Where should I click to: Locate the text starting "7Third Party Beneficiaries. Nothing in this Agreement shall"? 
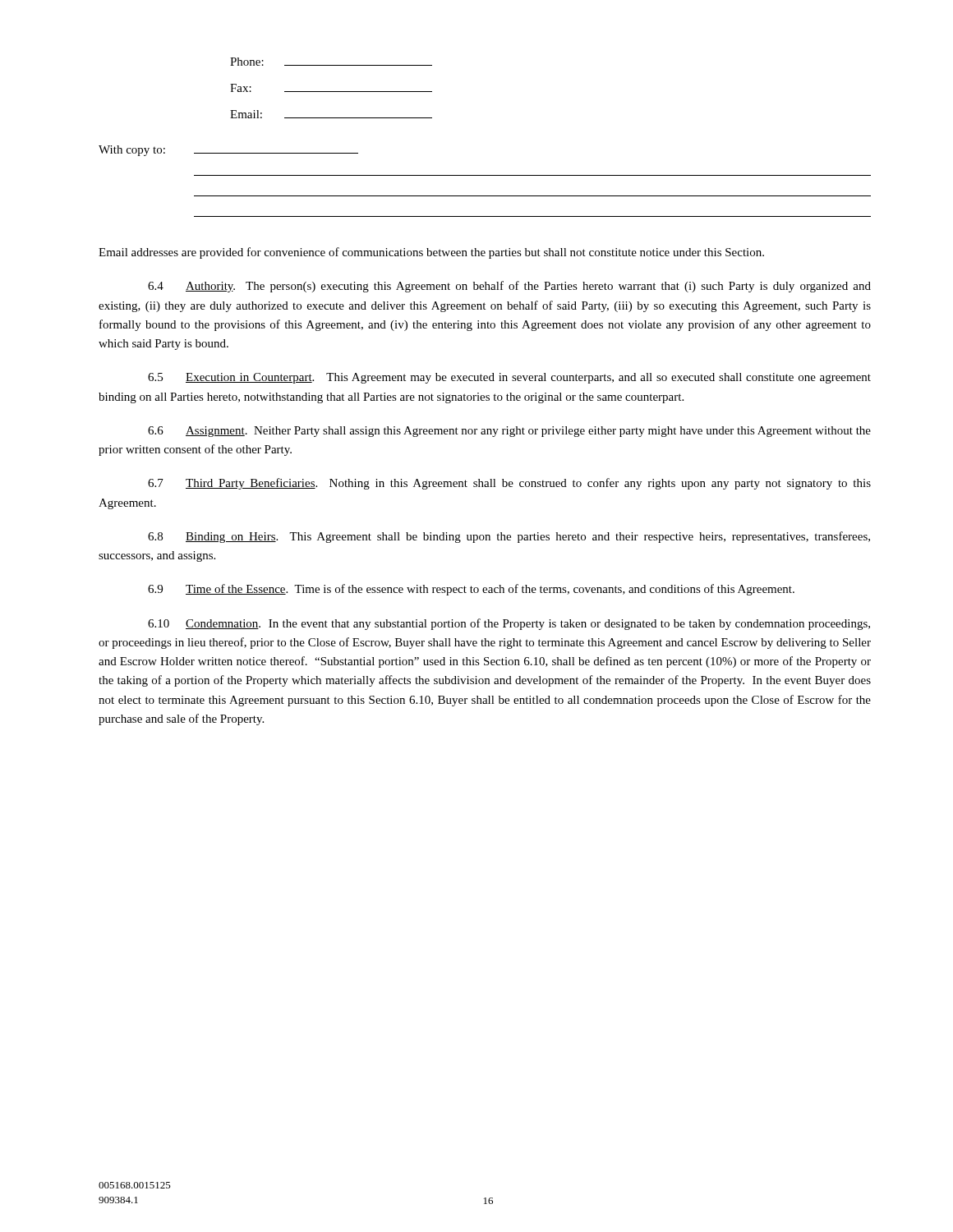point(485,491)
